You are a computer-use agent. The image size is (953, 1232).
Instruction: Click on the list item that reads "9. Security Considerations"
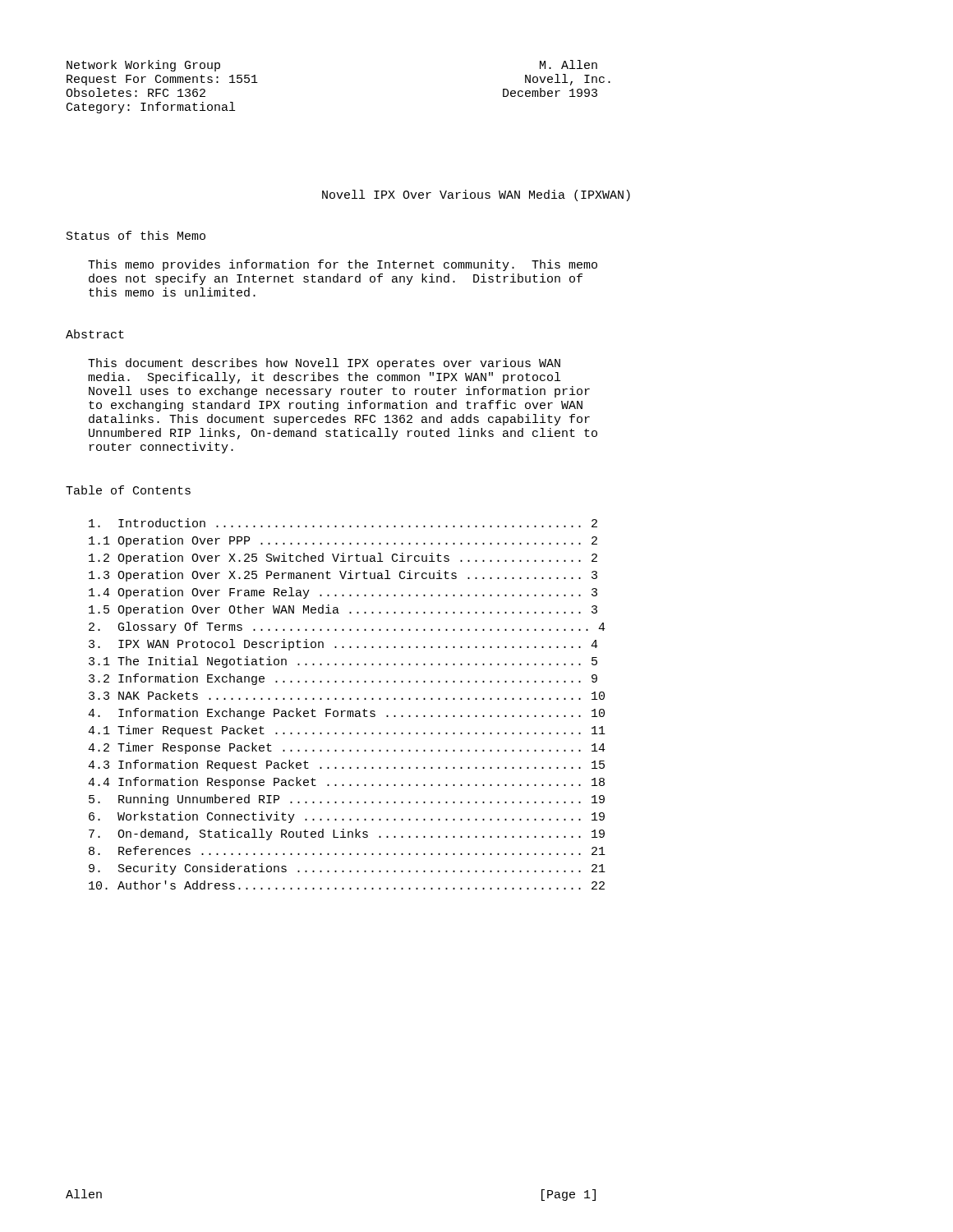coord(476,869)
